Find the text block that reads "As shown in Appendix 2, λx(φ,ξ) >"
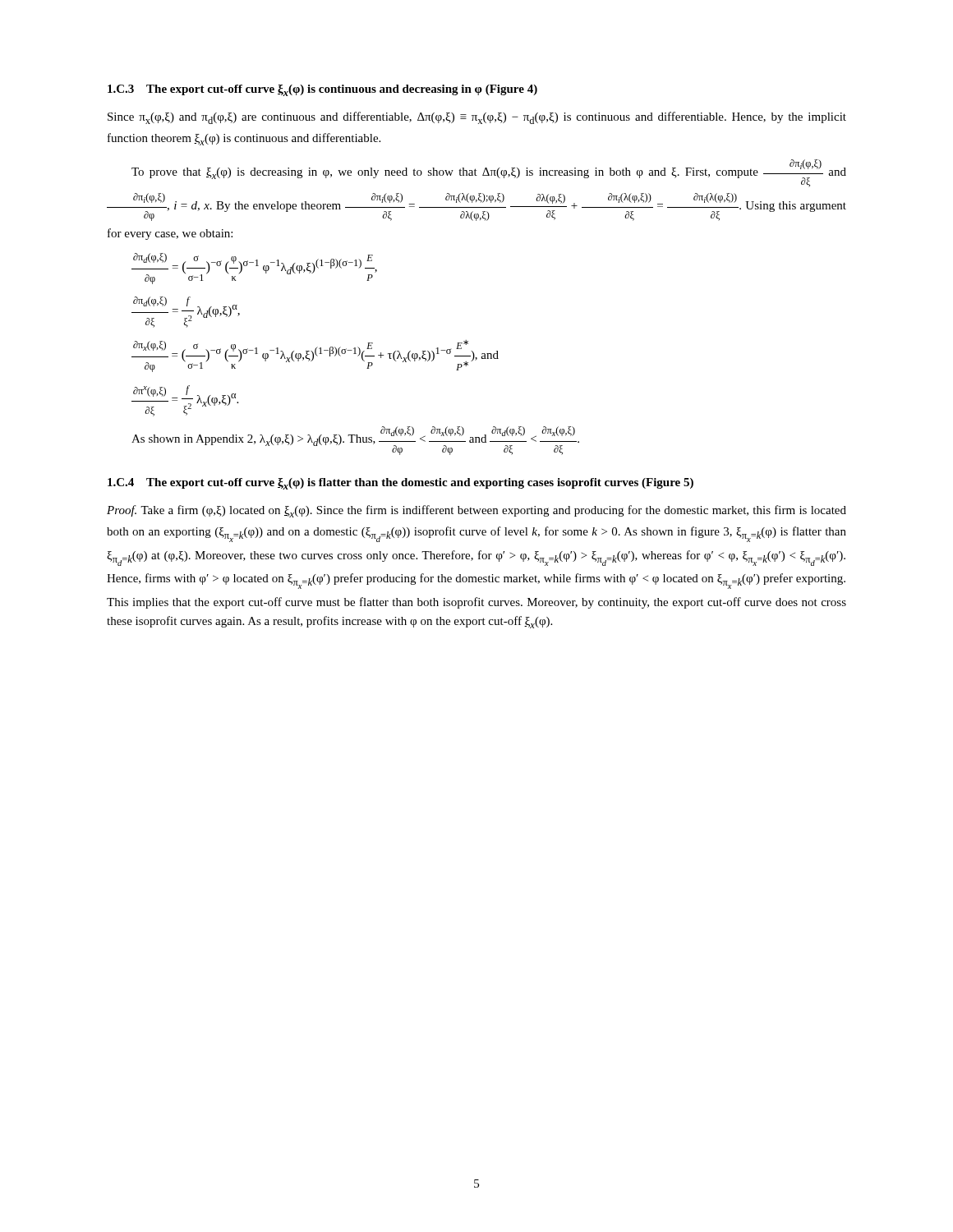This screenshot has height=1232, width=953. click(x=356, y=440)
